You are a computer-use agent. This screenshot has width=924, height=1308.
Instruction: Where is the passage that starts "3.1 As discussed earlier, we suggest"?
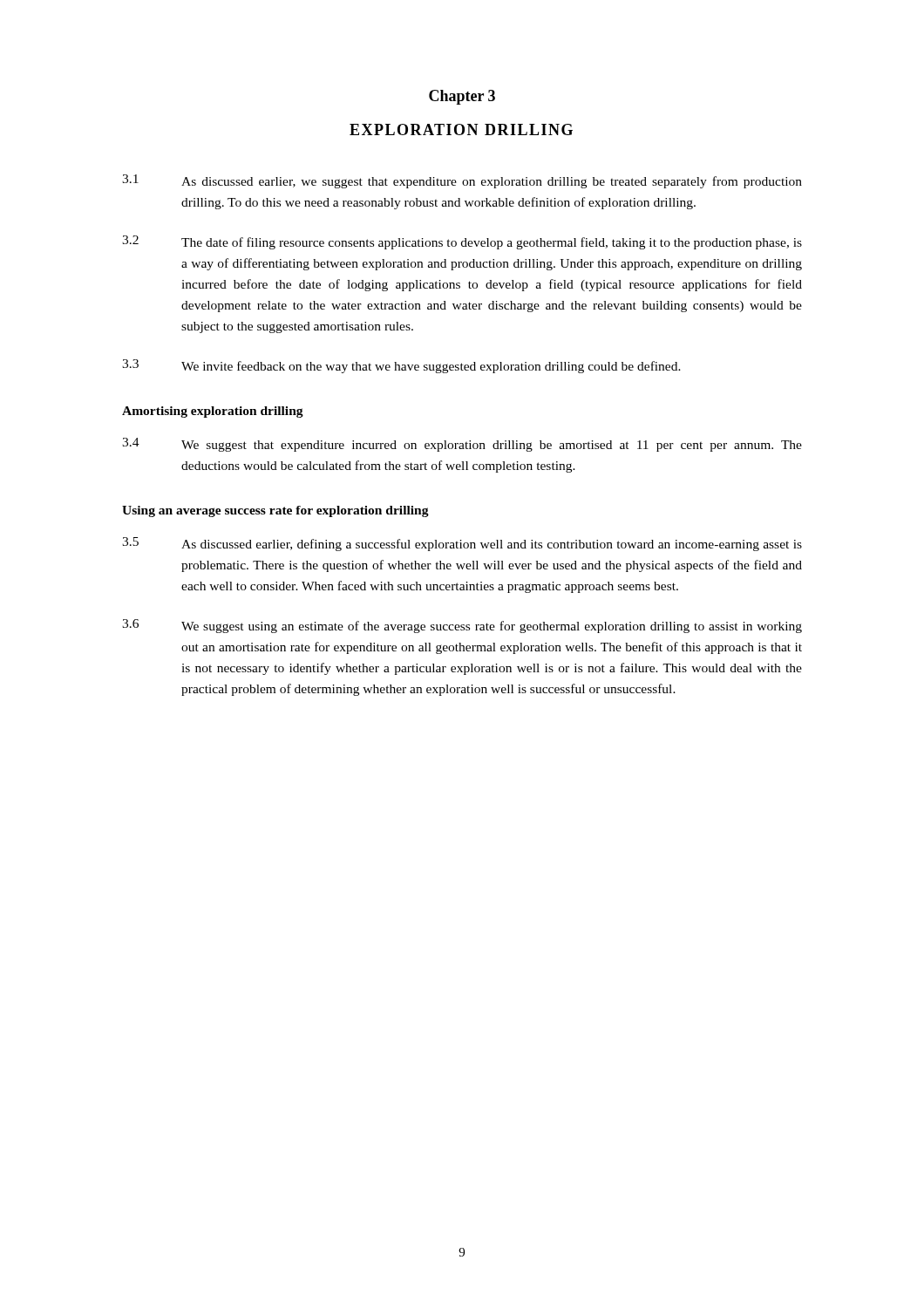click(462, 192)
